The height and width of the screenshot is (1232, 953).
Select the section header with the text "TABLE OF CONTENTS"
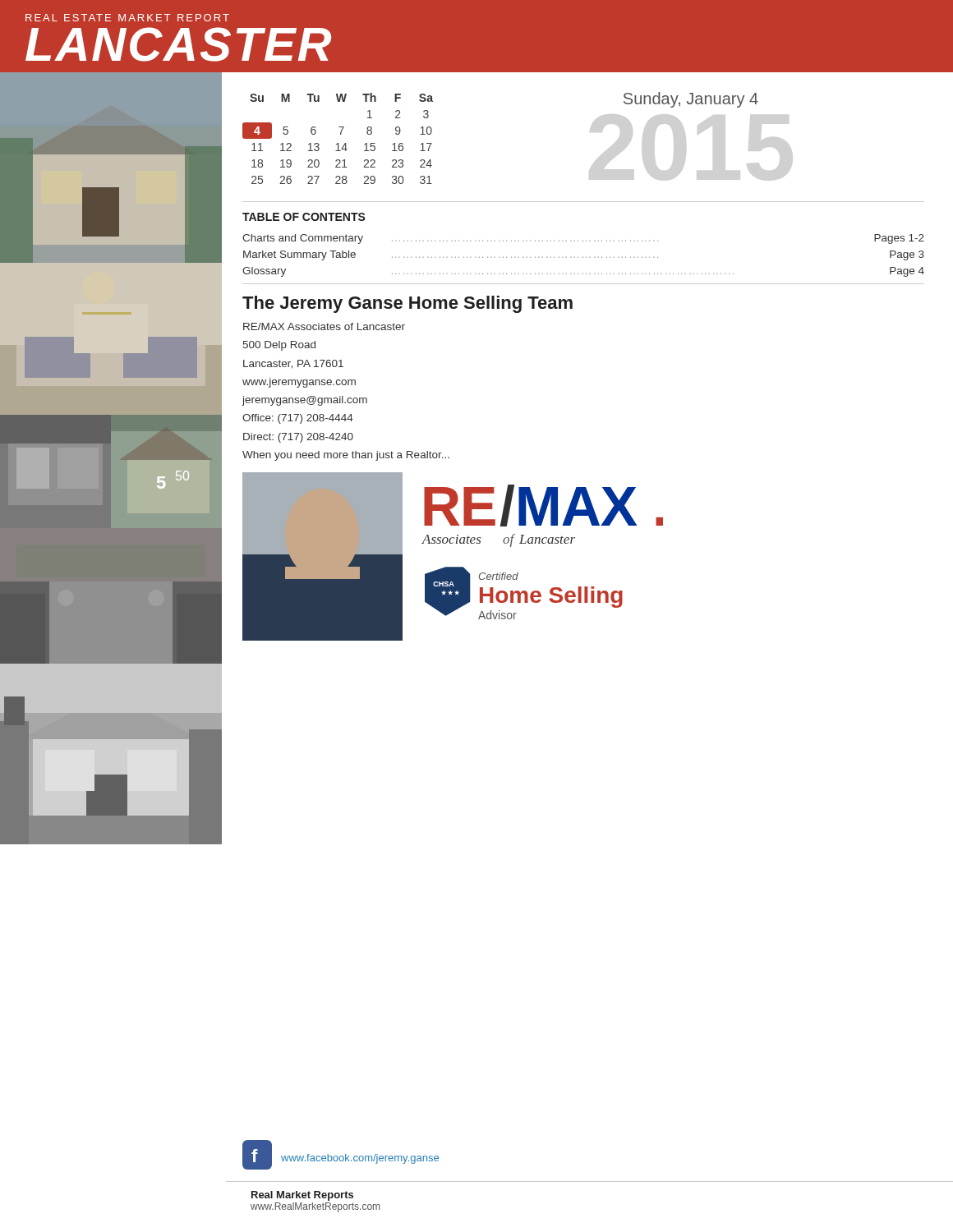(304, 217)
